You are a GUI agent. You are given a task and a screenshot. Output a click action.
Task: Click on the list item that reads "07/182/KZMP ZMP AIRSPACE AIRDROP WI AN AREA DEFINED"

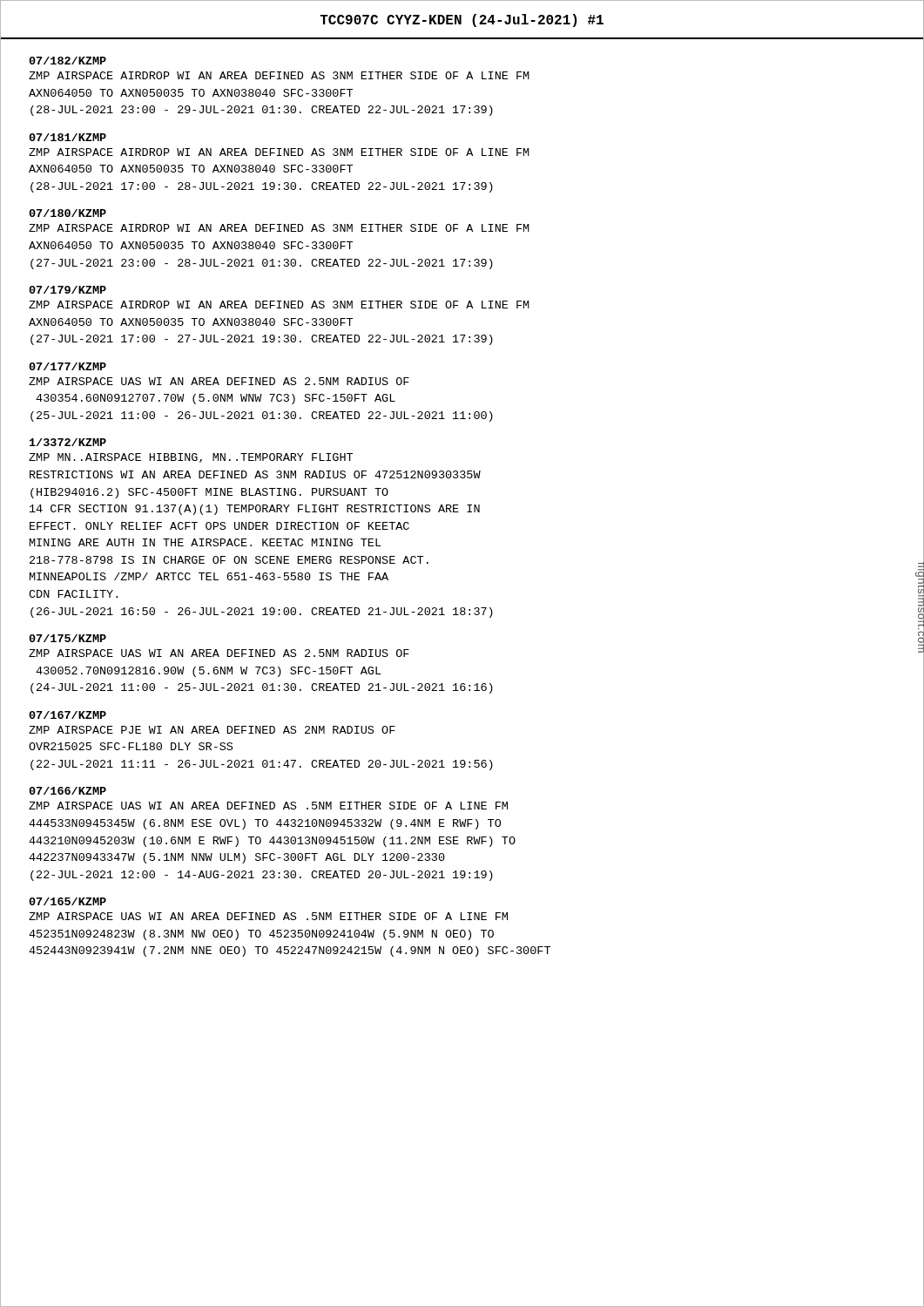tap(462, 87)
